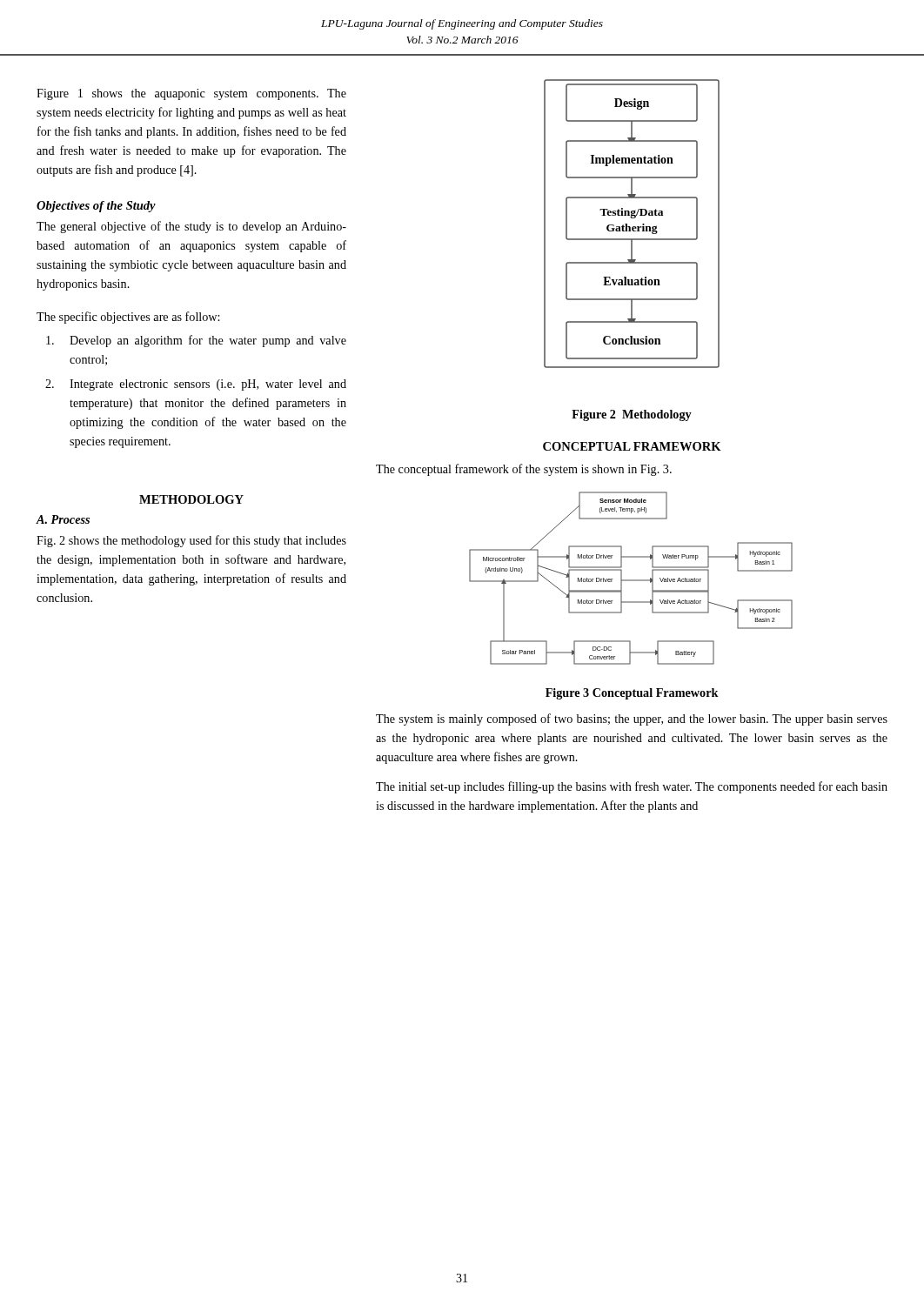Click on the text block with the text "Figure 1 shows the aquaponic"
The width and height of the screenshot is (924, 1305).
191,131
